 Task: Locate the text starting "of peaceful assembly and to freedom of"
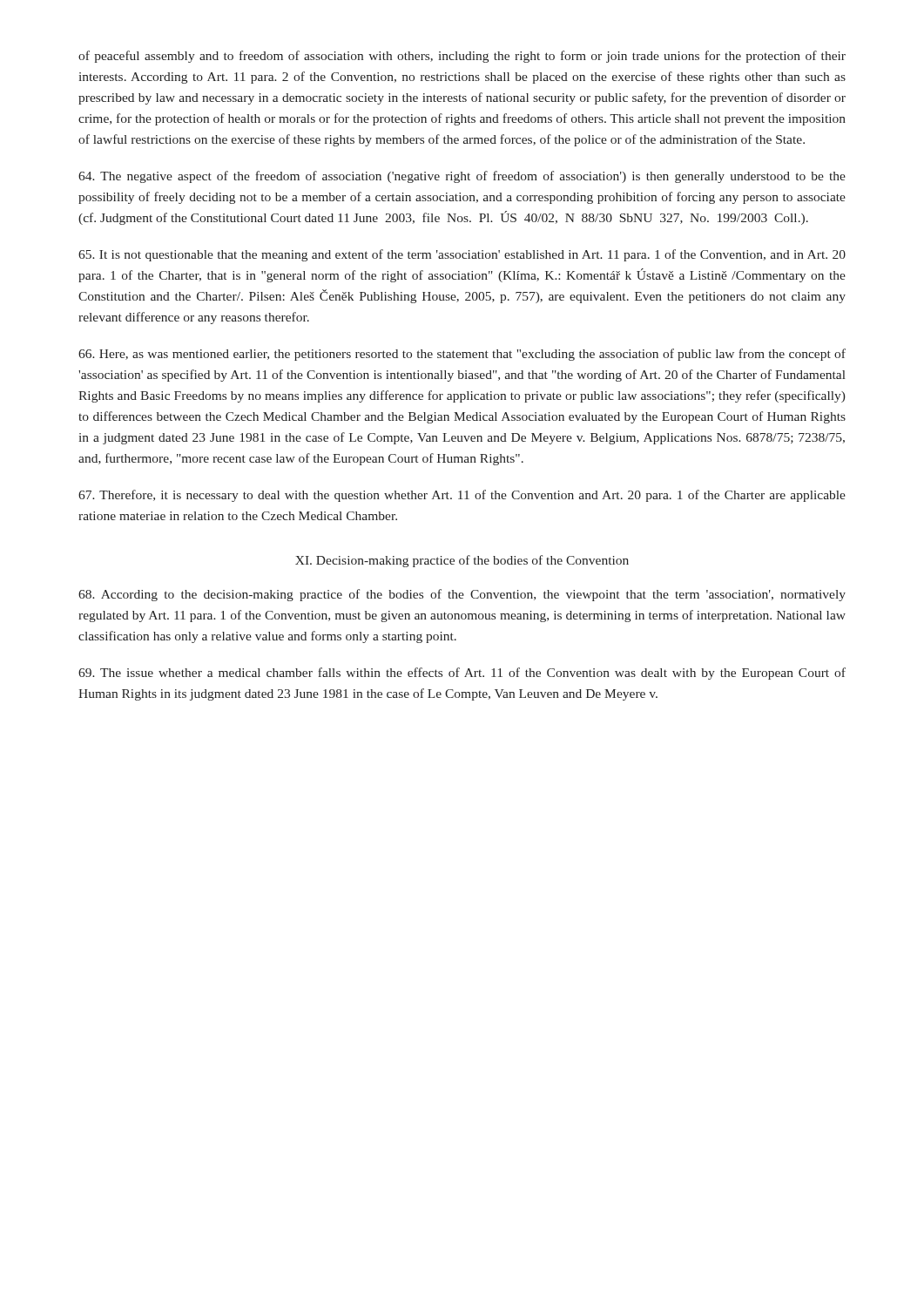[462, 97]
